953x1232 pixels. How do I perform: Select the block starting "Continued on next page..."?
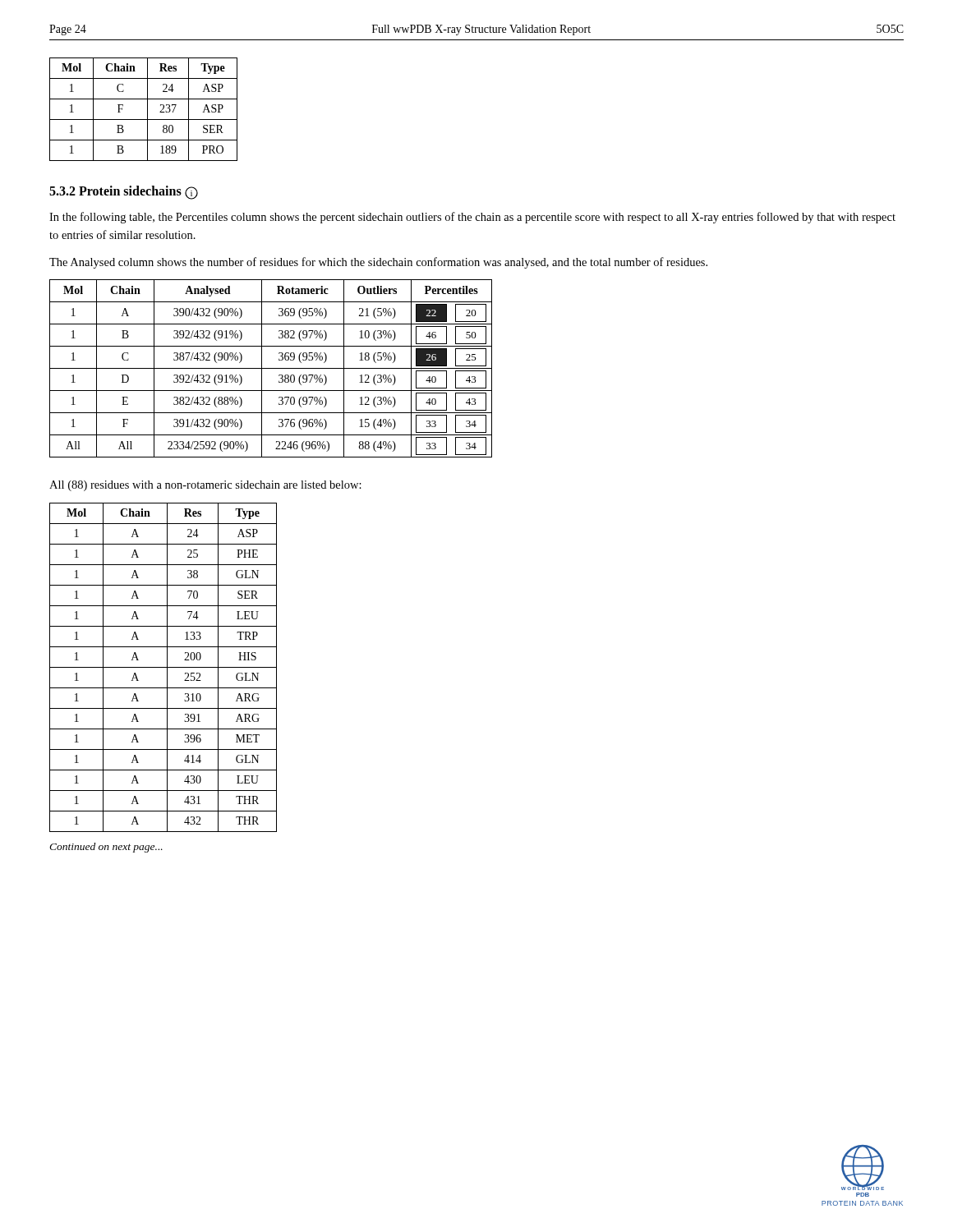(x=106, y=846)
